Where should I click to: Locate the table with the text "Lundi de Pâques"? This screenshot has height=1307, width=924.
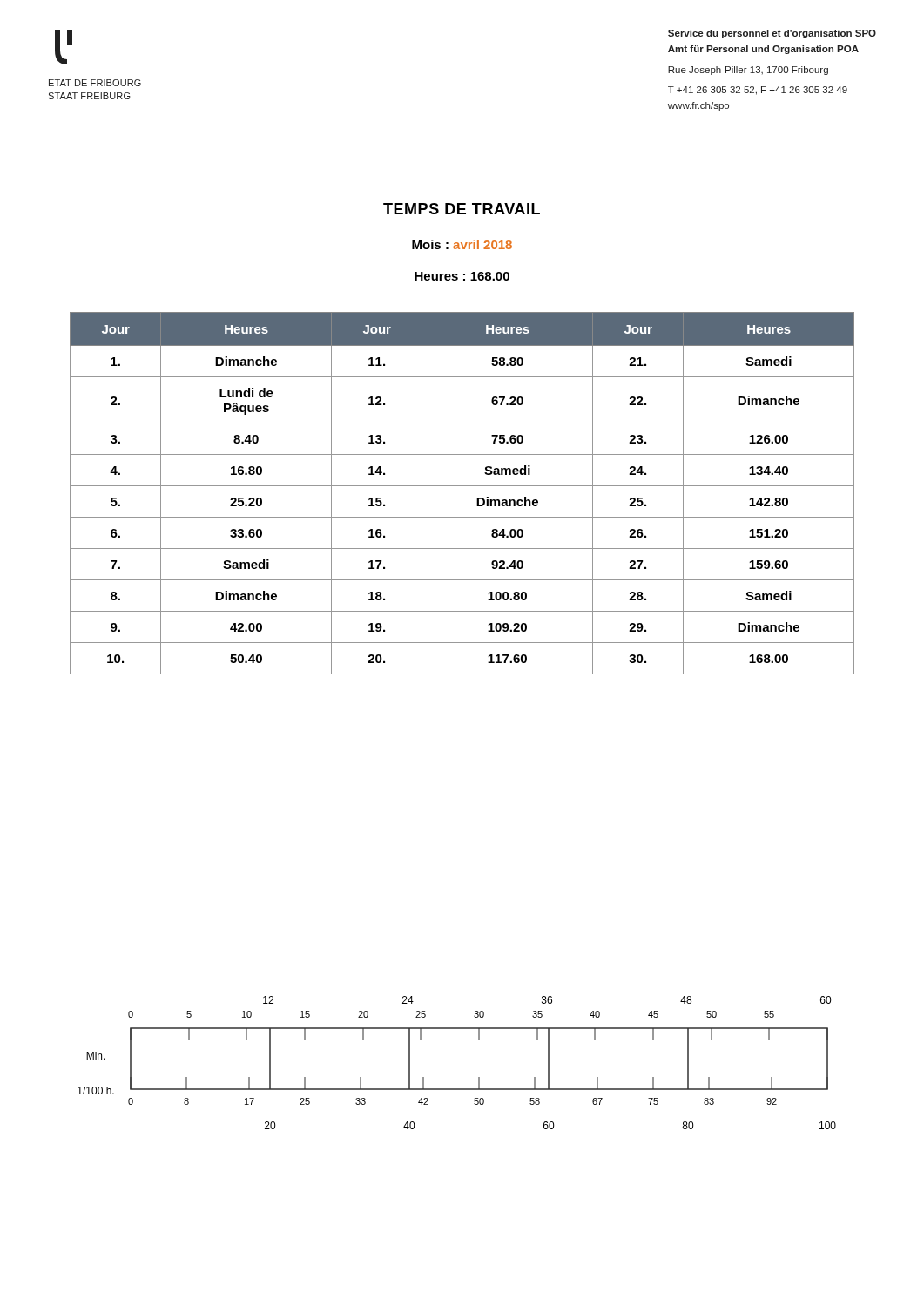click(462, 493)
